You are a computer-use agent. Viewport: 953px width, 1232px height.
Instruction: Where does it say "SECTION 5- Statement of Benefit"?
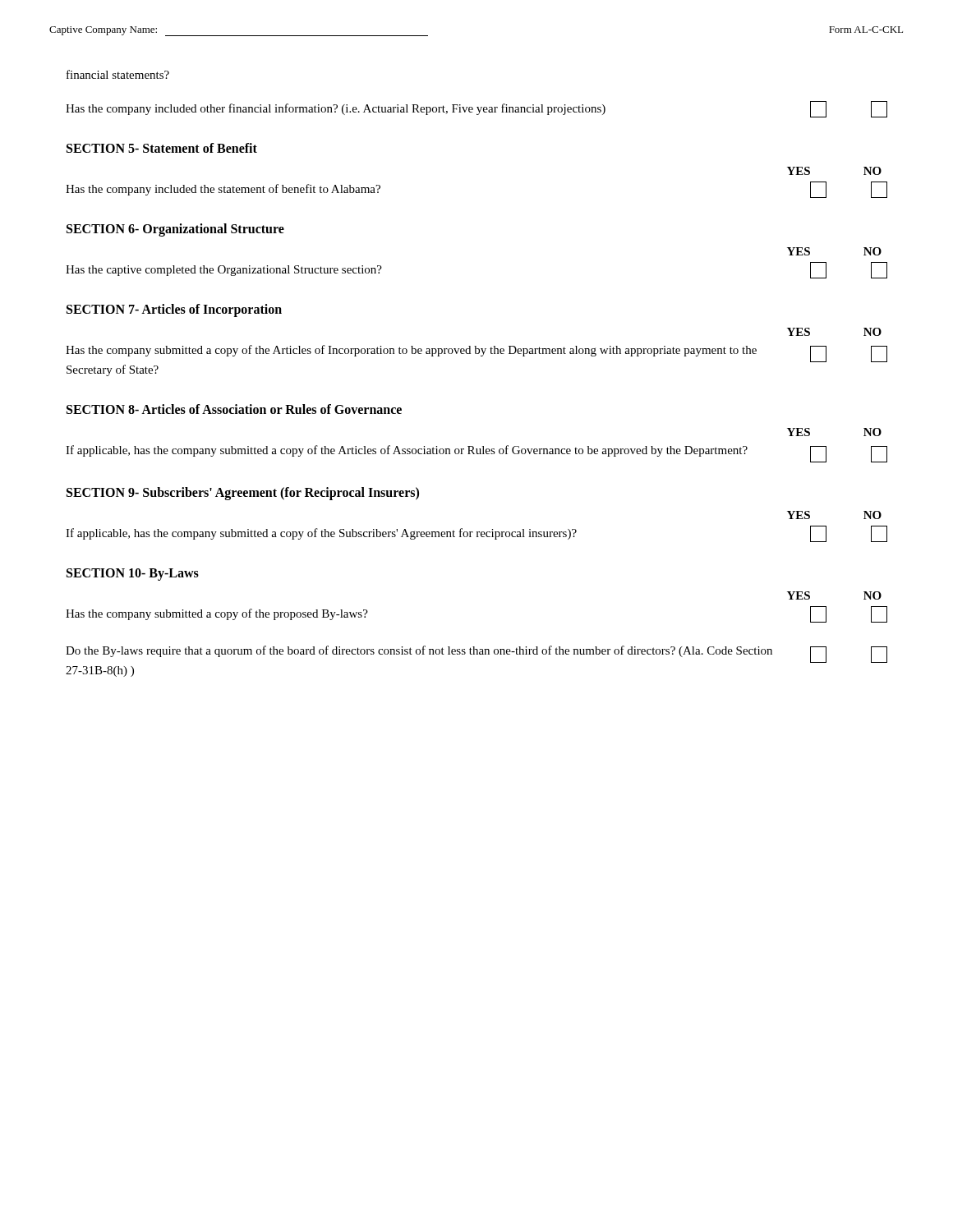[161, 148]
